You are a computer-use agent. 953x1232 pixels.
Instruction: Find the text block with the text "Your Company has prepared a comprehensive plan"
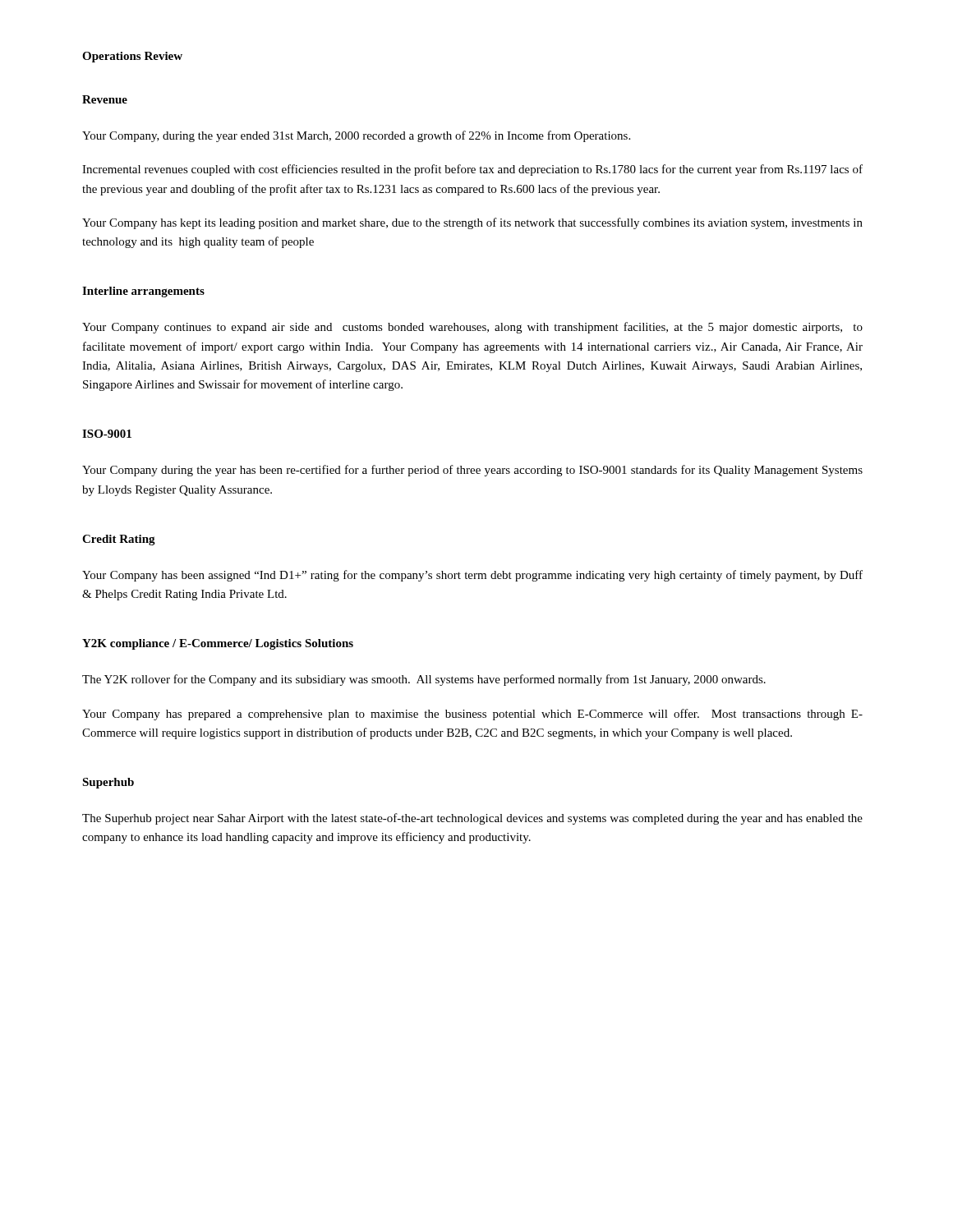(x=472, y=723)
